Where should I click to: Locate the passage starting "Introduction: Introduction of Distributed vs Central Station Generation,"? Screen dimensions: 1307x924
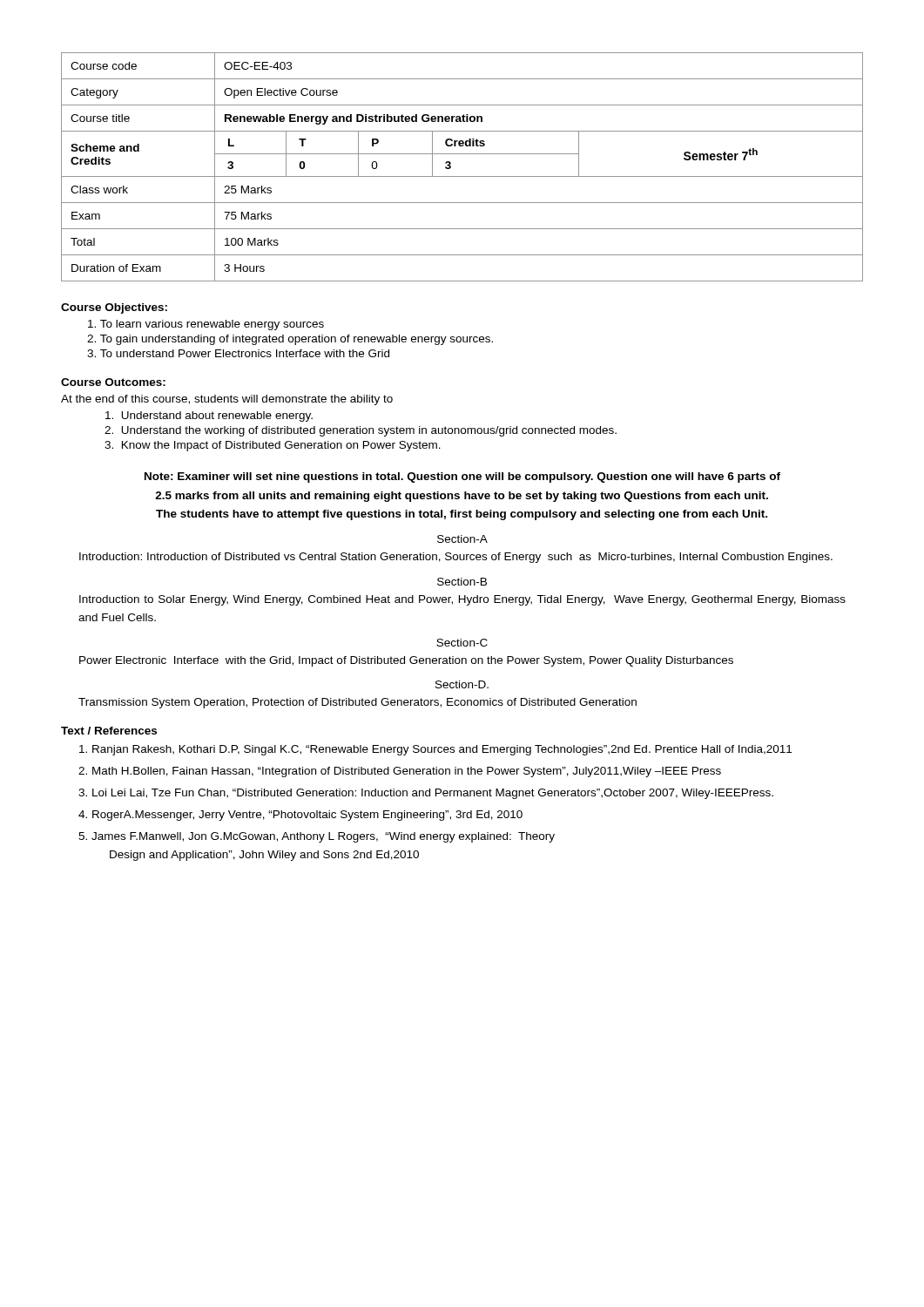point(456,556)
